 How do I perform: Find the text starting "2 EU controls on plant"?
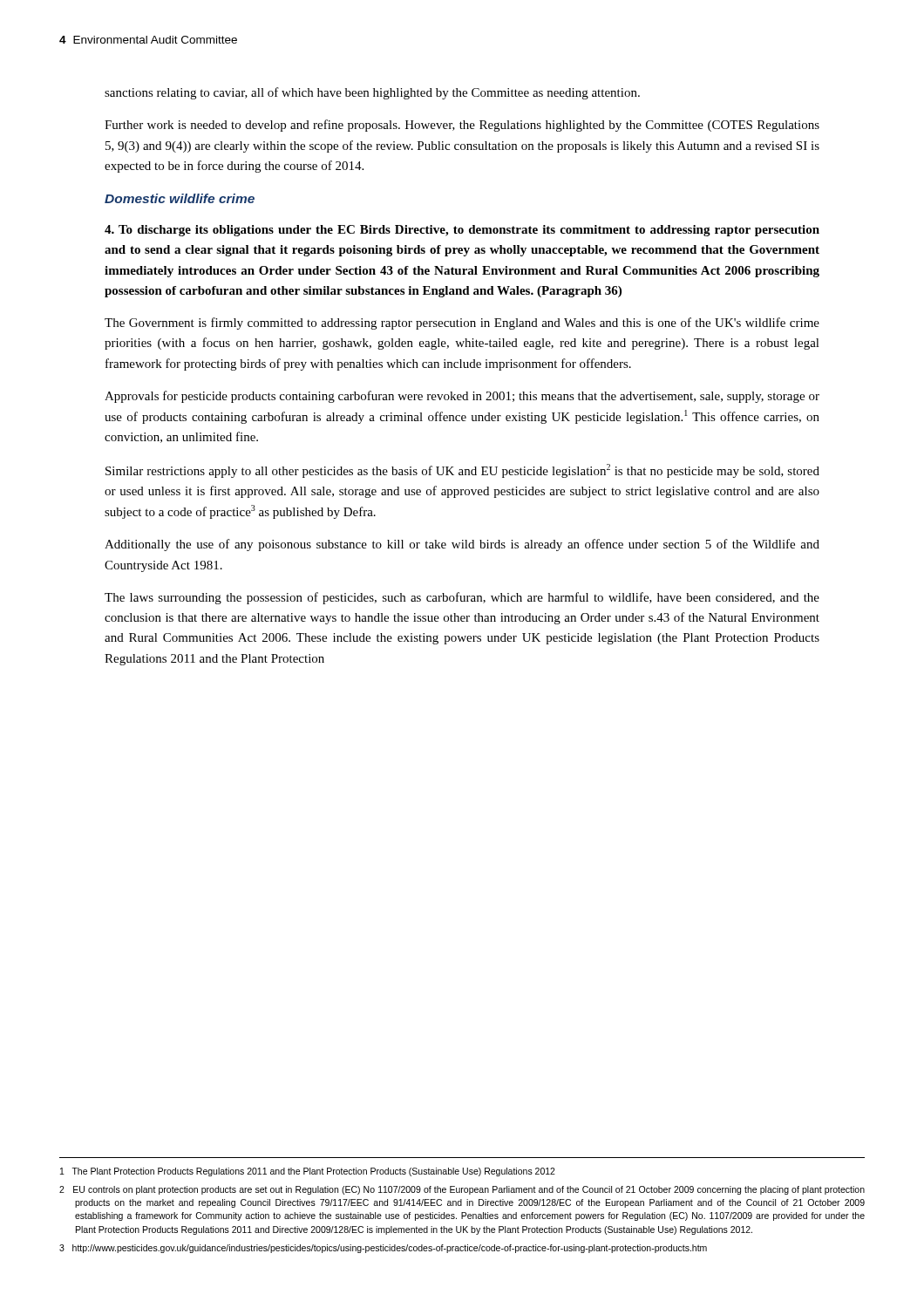pyautogui.click(x=462, y=1210)
